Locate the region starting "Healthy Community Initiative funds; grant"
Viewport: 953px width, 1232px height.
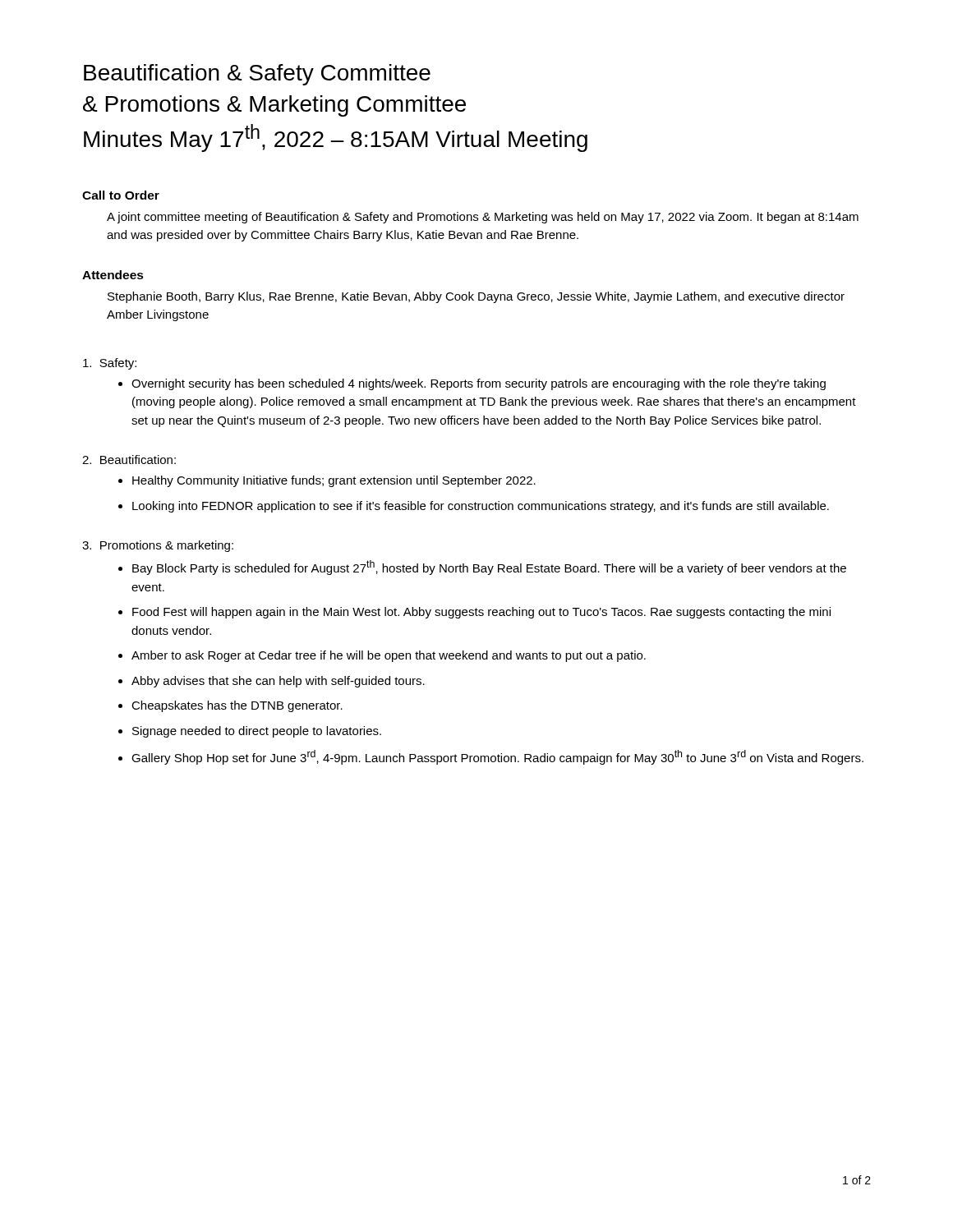point(334,480)
